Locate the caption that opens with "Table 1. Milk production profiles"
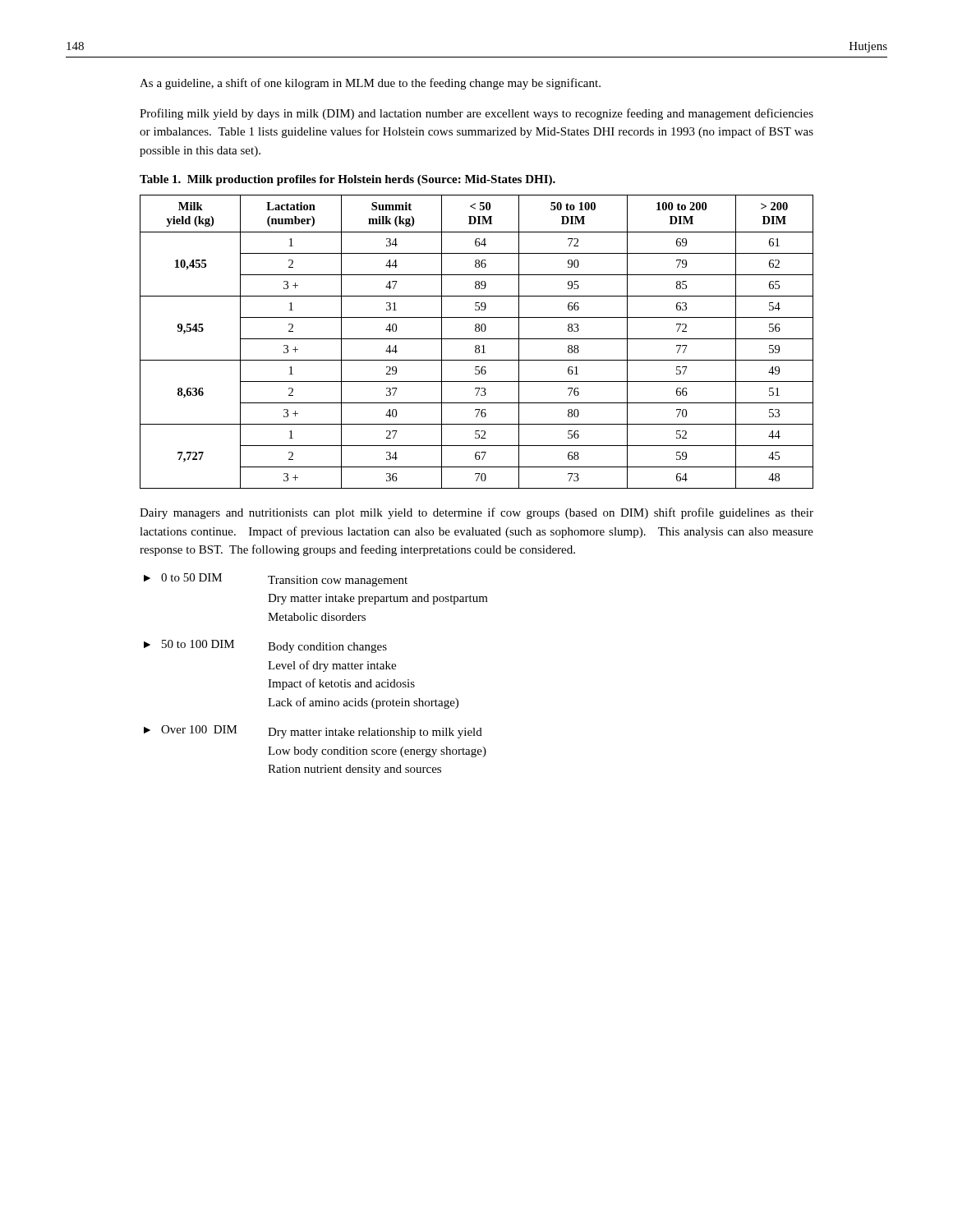 coord(348,179)
